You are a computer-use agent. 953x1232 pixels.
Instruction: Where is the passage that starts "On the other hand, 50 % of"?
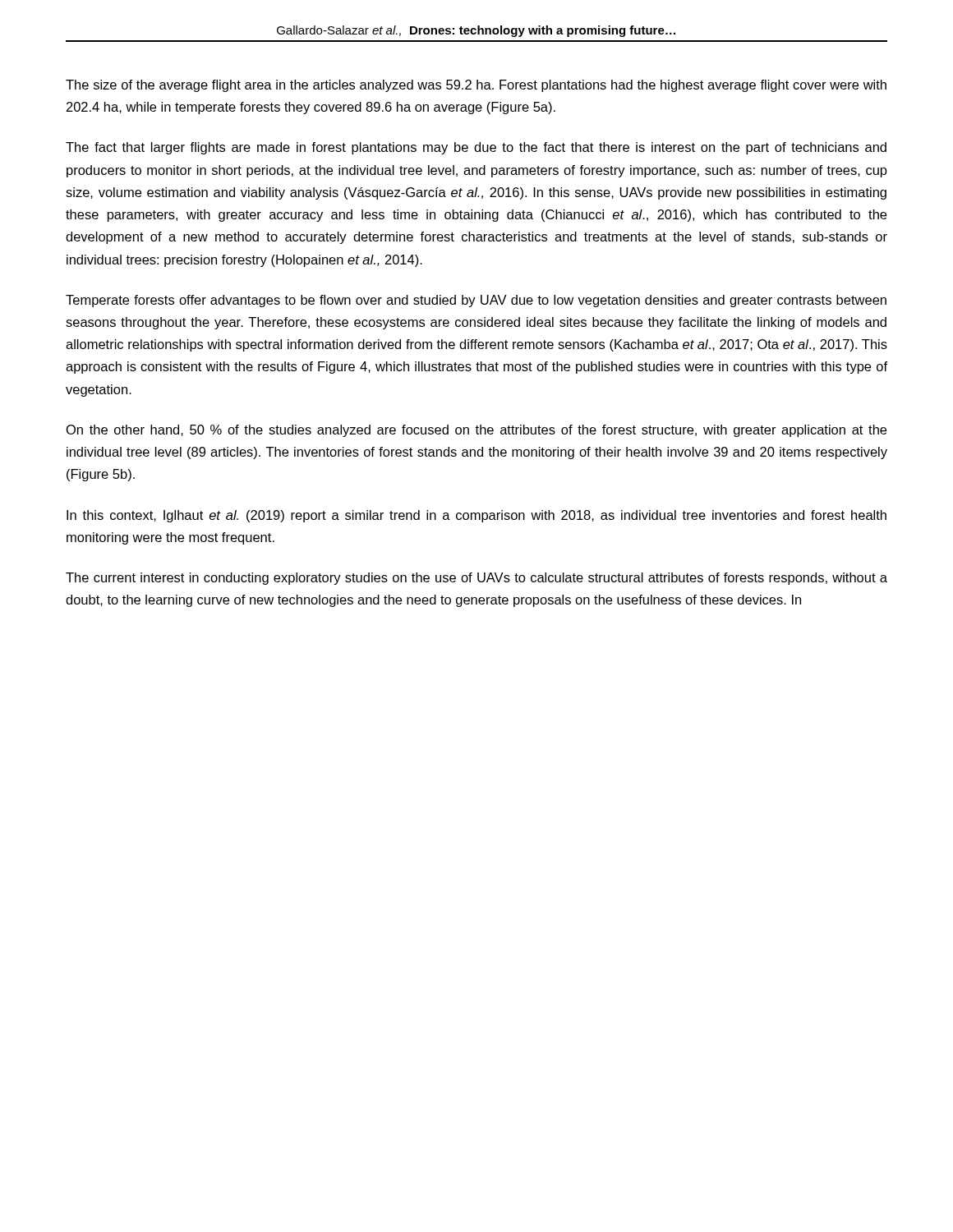coord(476,452)
